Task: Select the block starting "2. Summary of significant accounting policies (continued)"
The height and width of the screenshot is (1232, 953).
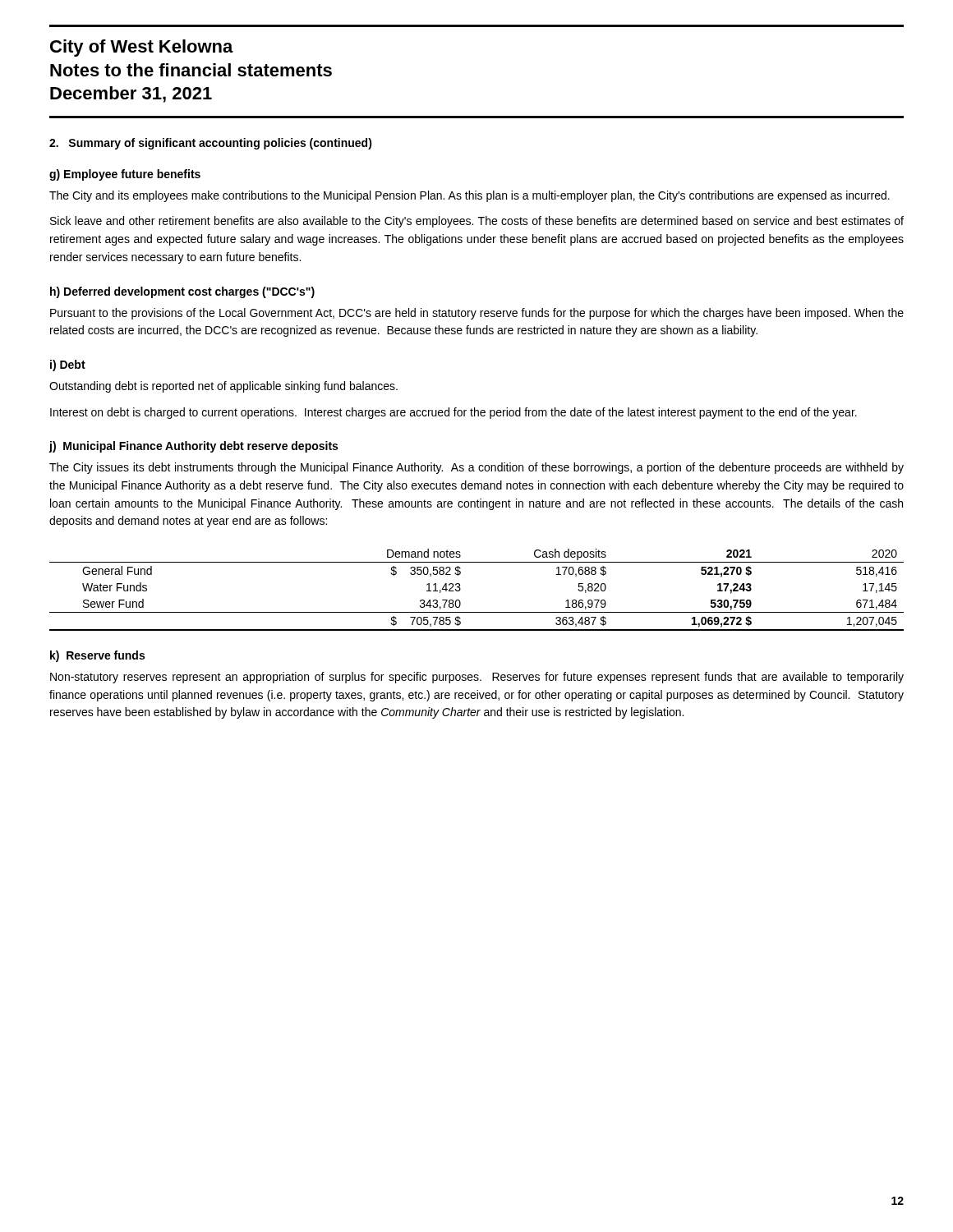Action: click(211, 143)
